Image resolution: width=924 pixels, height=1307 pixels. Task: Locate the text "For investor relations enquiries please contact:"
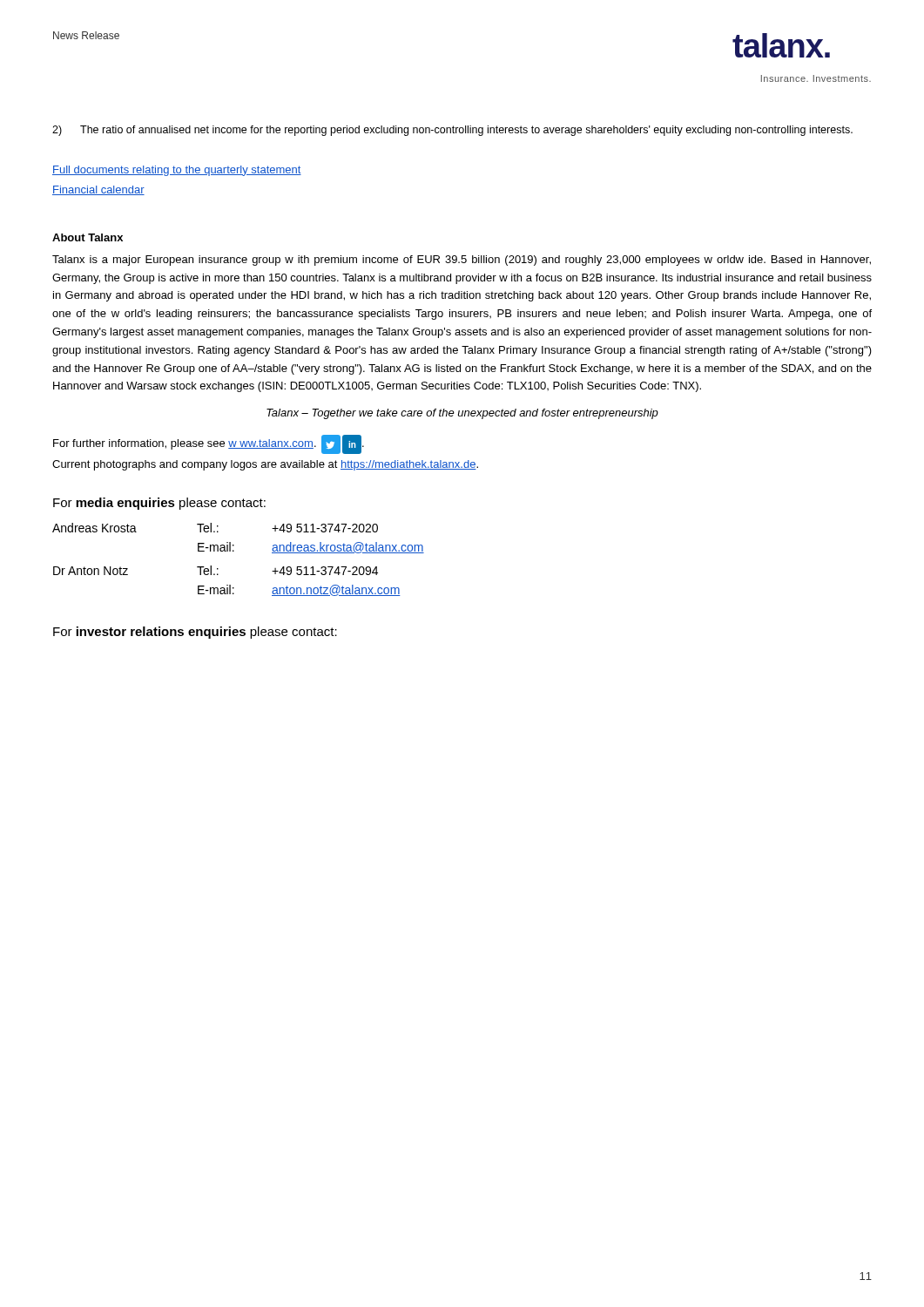(x=195, y=631)
